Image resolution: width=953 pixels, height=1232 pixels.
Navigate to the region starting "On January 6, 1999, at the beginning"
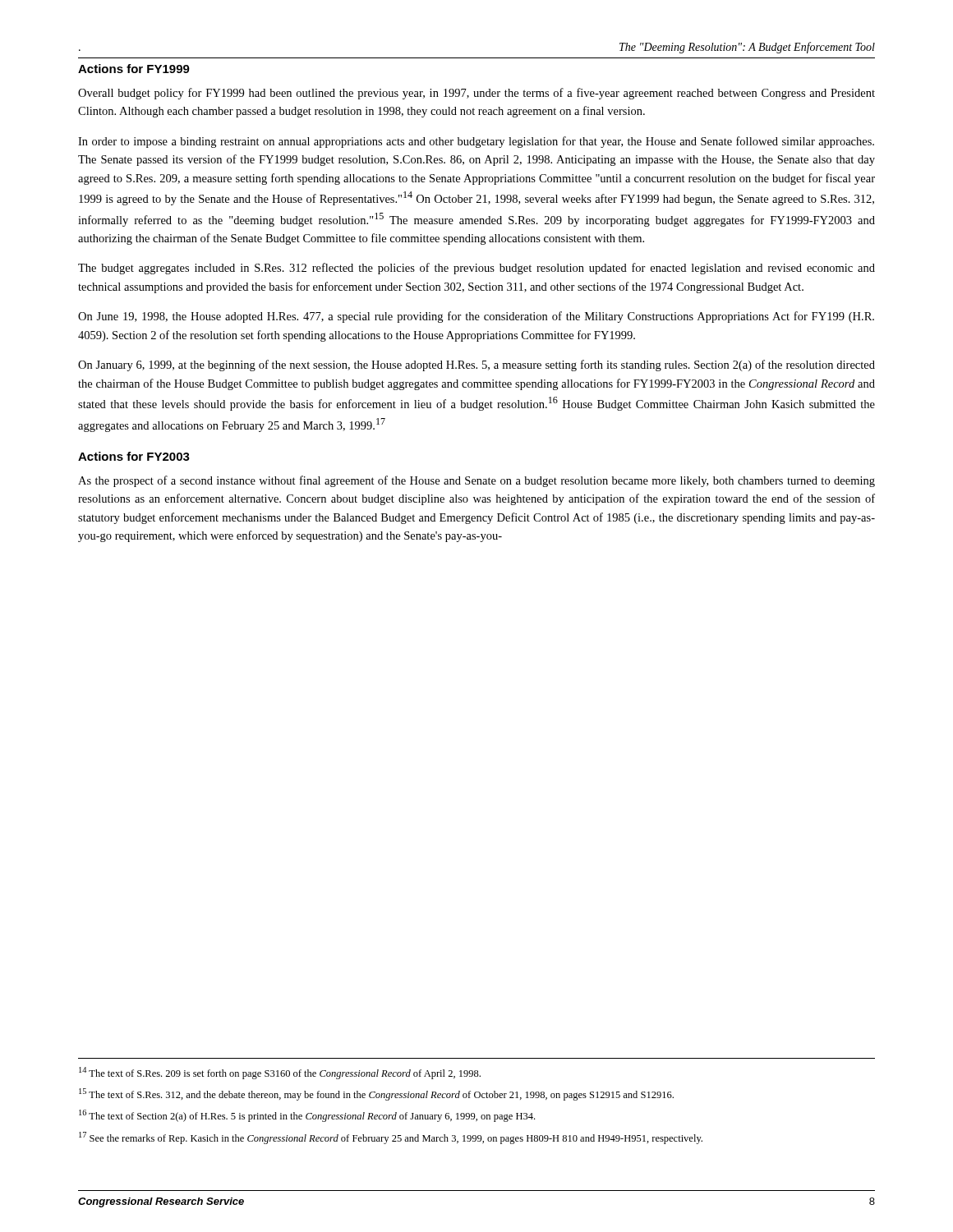(476, 395)
